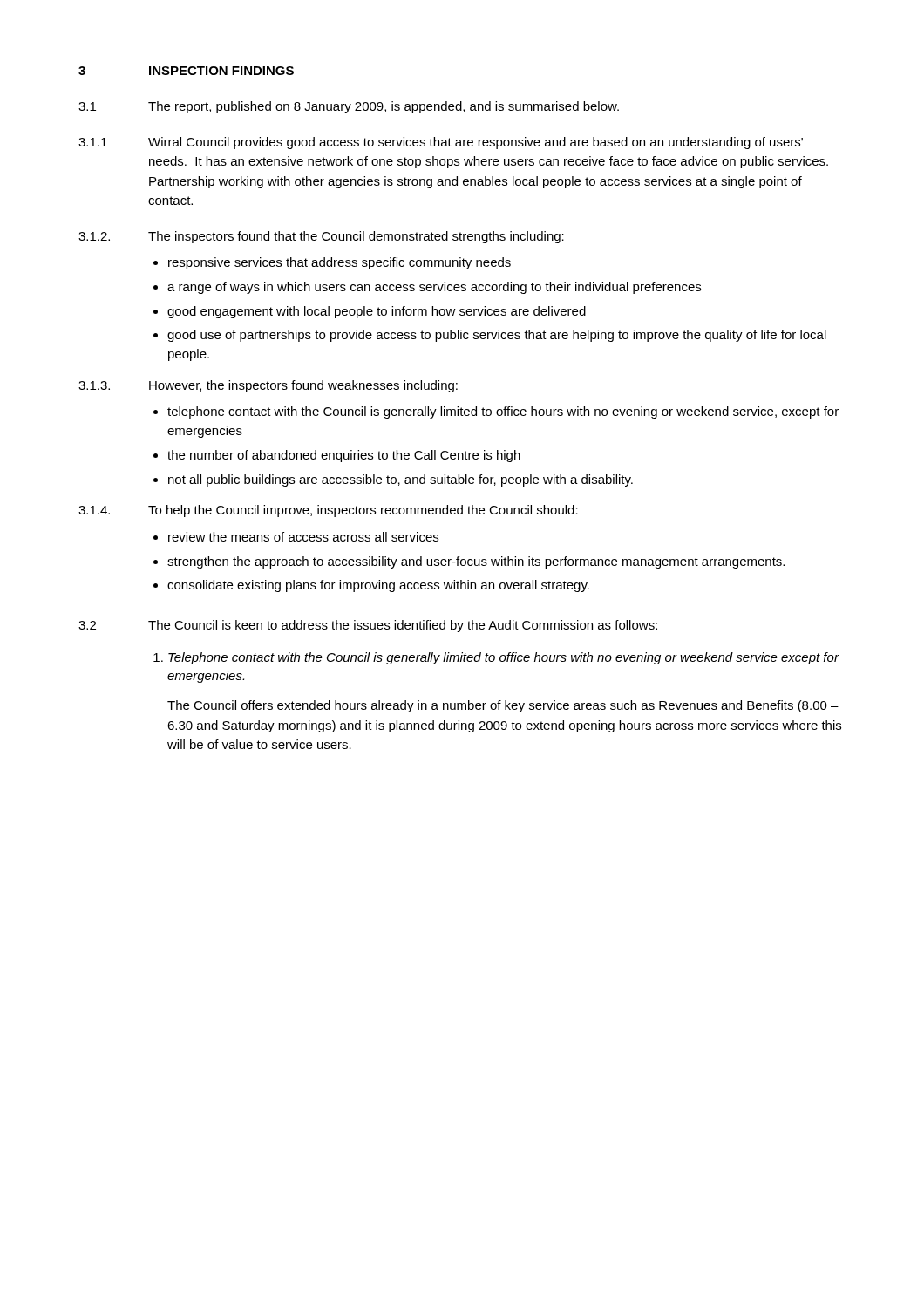Point to the text starting "good use of"
The image size is (924, 1308).
(497, 344)
